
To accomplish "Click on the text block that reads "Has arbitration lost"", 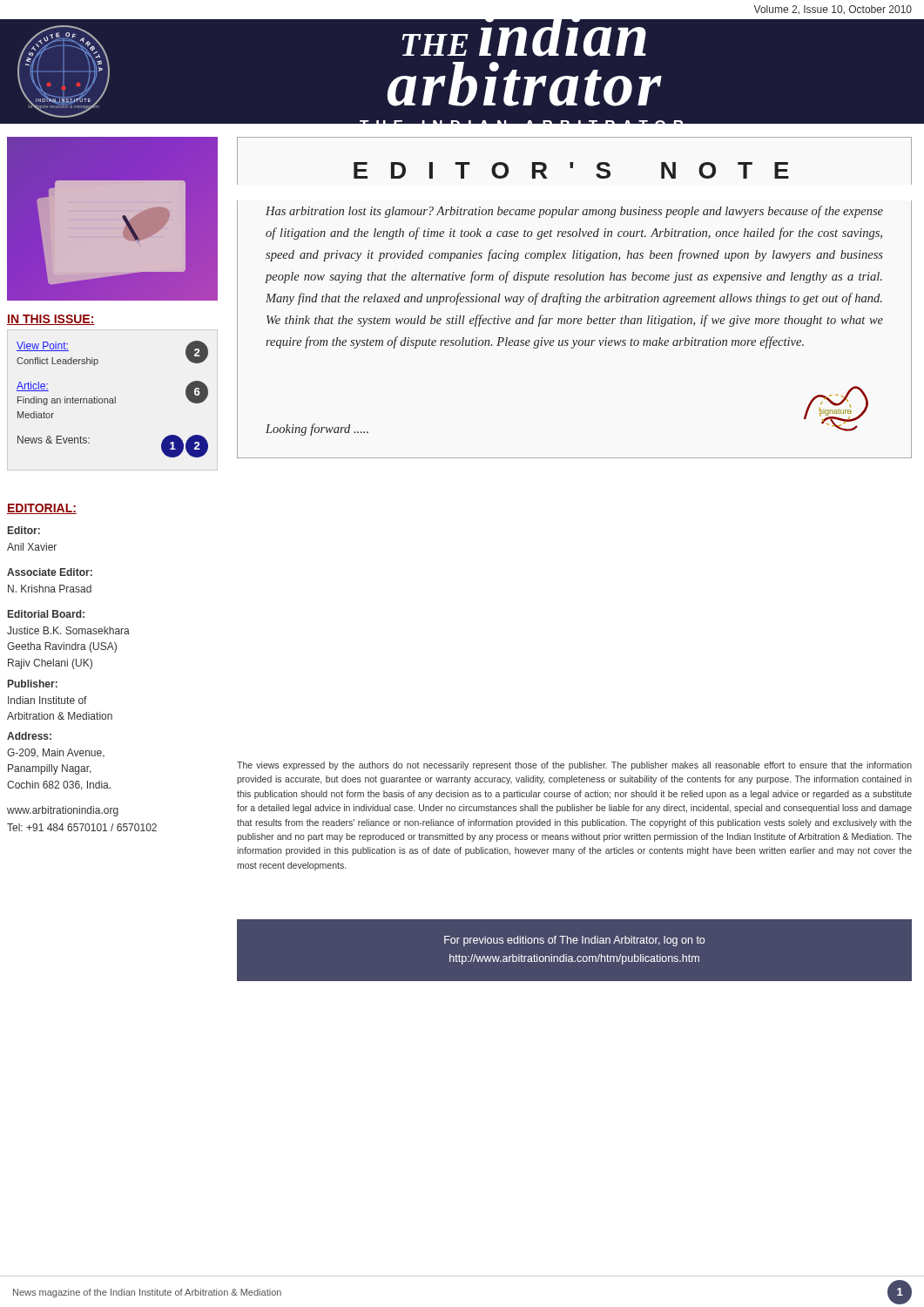I will click(x=574, y=276).
